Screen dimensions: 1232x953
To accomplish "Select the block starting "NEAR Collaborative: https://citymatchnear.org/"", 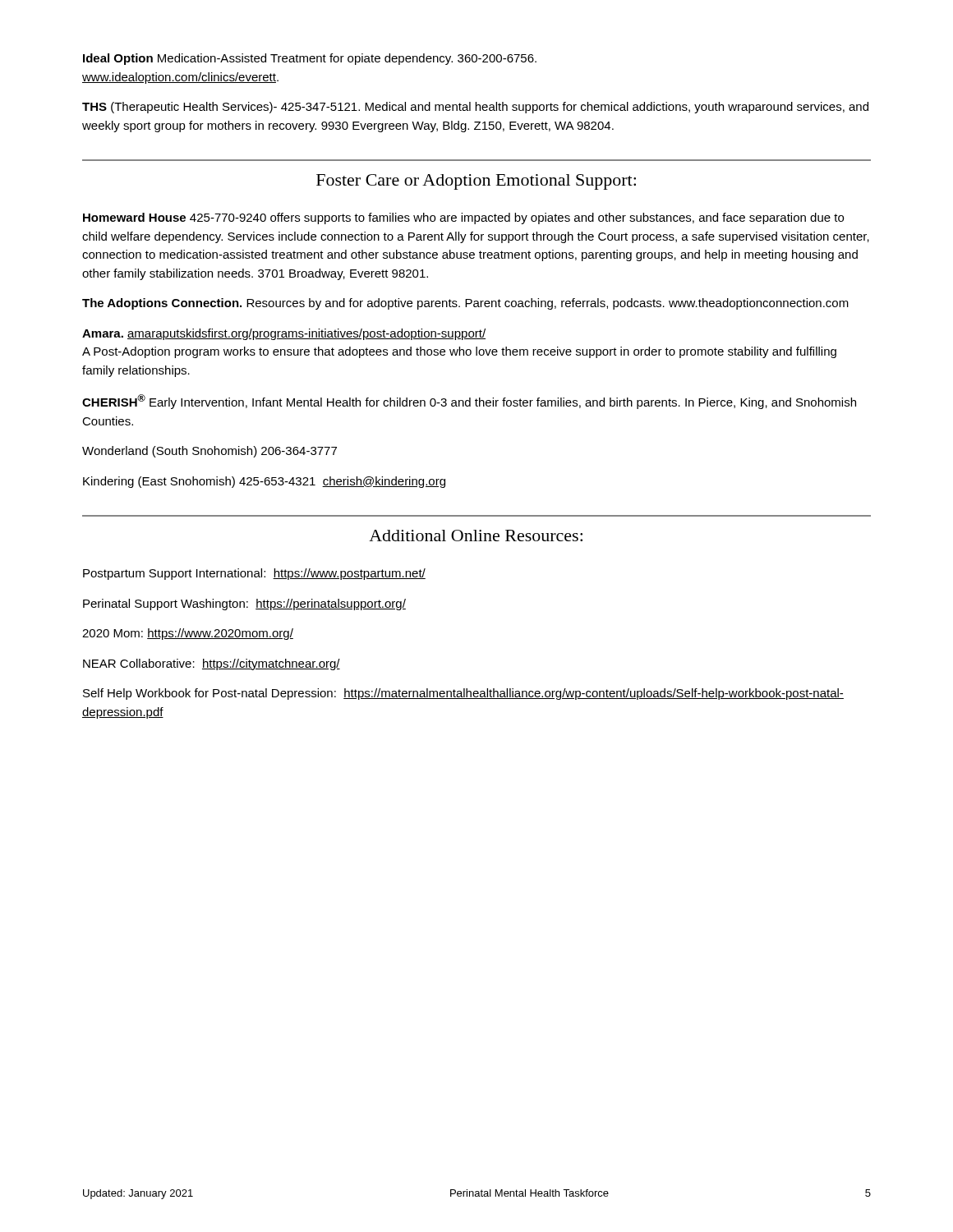I will 211,663.
